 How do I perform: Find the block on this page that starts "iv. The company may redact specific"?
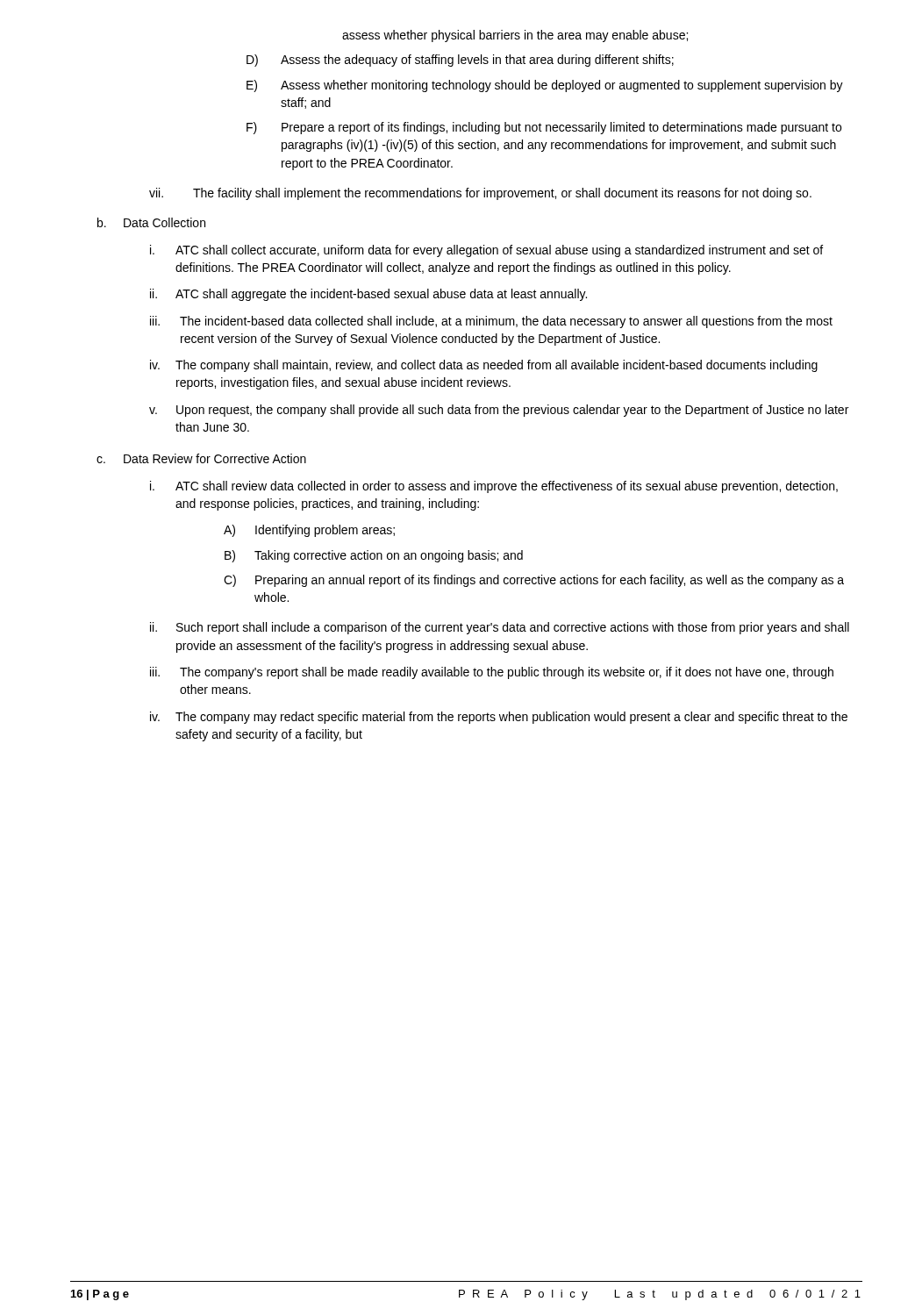506,725
